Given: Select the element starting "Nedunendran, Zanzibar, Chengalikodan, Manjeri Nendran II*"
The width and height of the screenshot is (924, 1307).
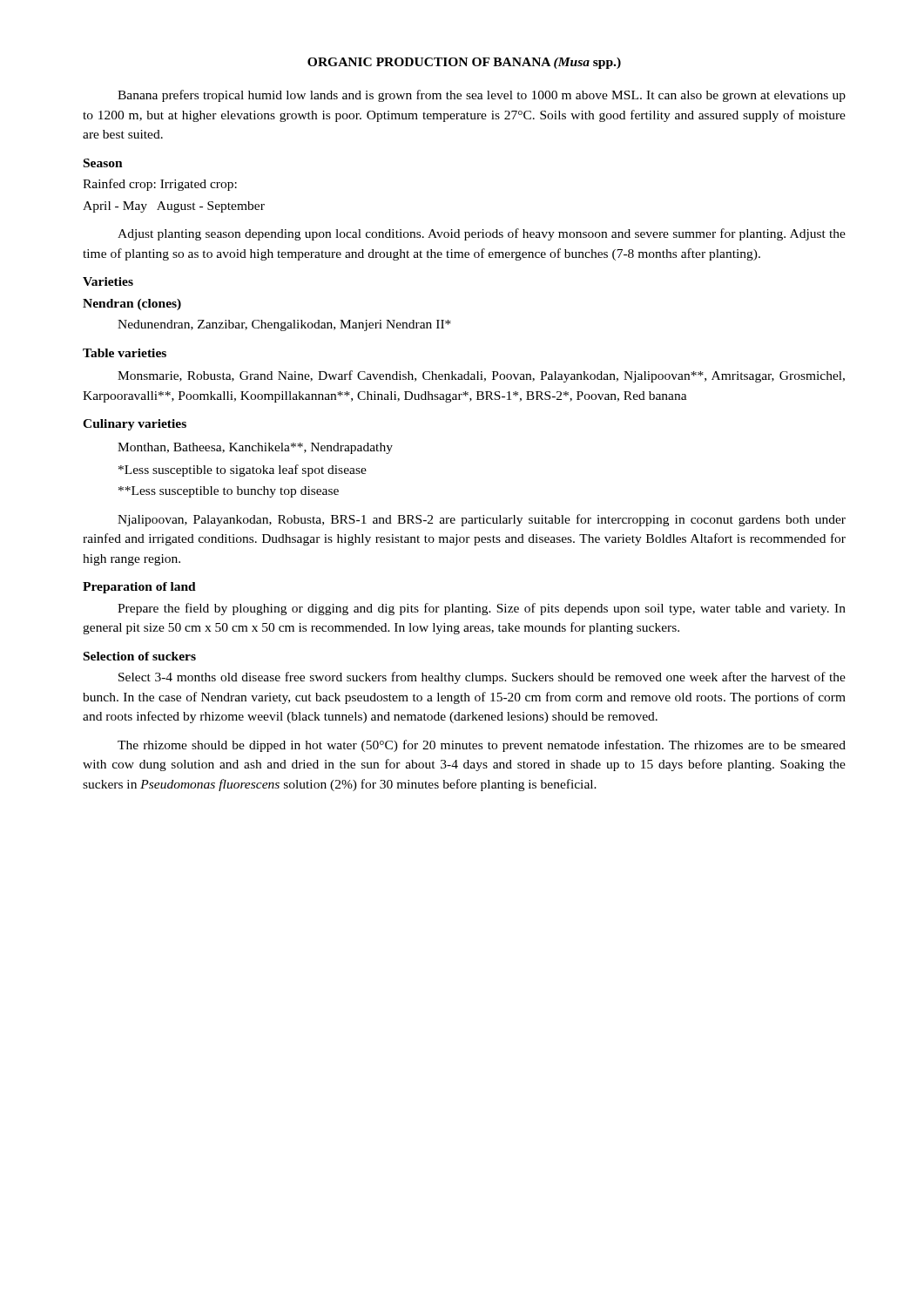Looking at the screenshot, I should 284,324.
